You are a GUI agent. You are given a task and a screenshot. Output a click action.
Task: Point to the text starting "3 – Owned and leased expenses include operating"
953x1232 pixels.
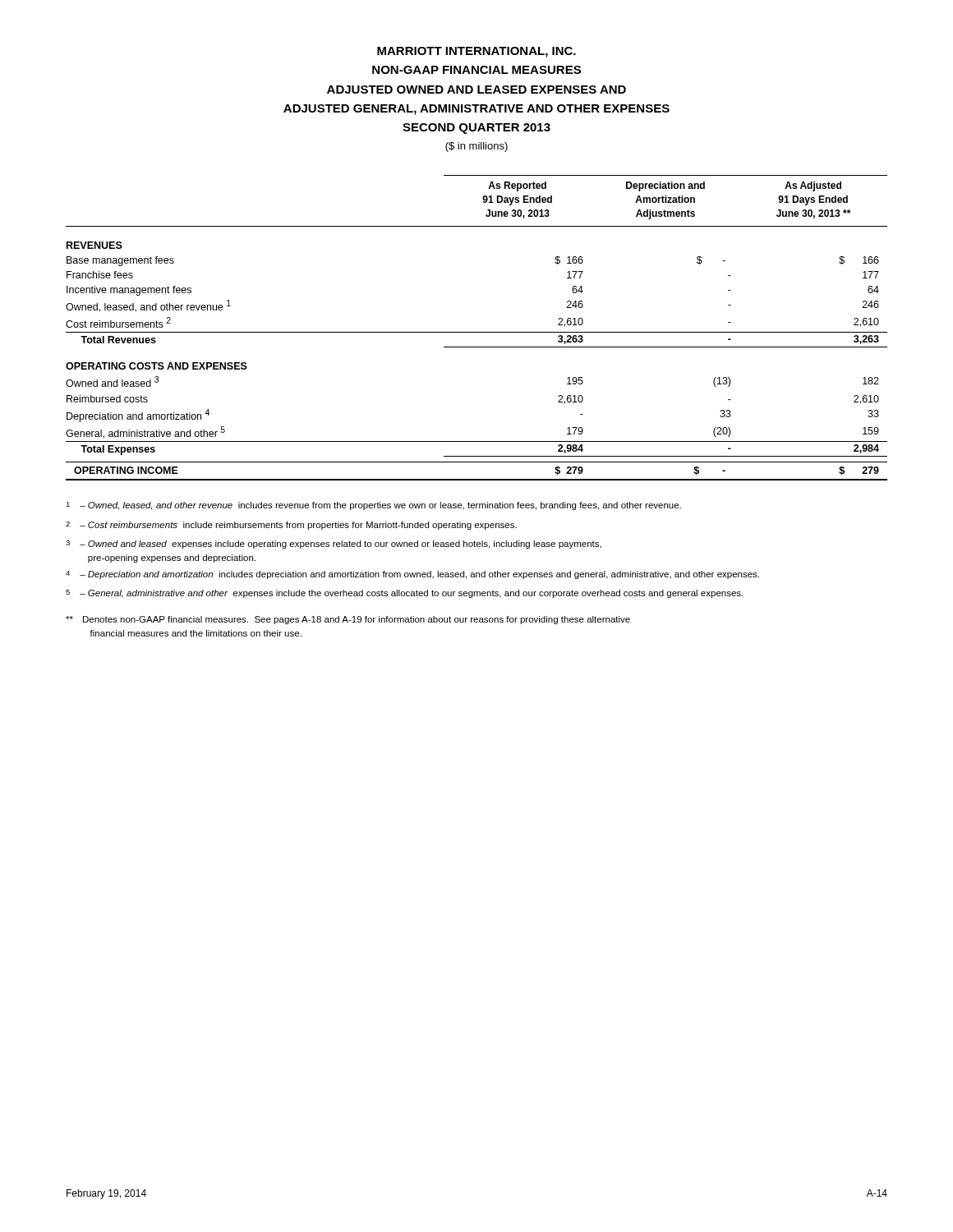point(334,551)
